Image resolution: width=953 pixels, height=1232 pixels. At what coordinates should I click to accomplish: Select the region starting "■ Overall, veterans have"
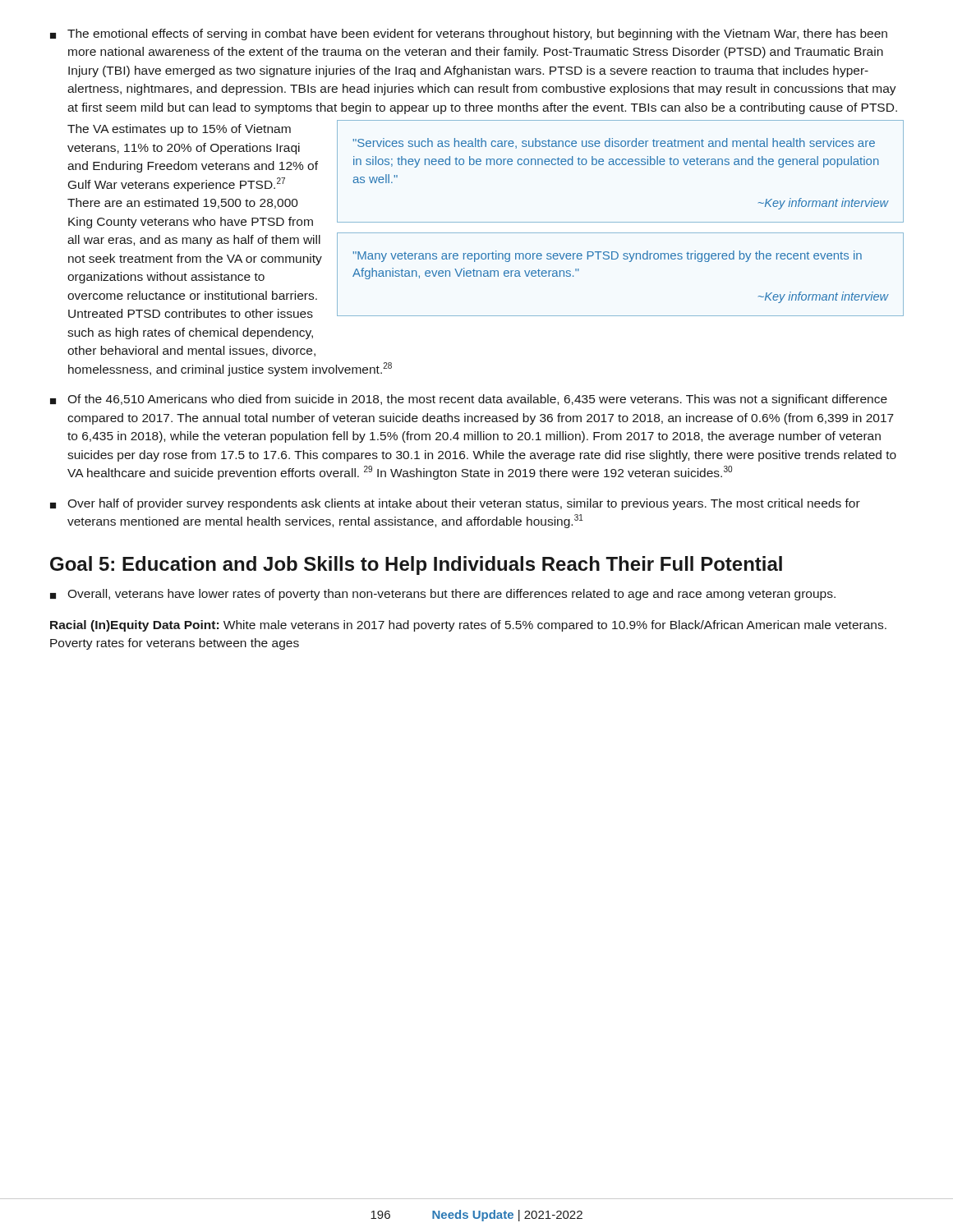pos(476,595)
